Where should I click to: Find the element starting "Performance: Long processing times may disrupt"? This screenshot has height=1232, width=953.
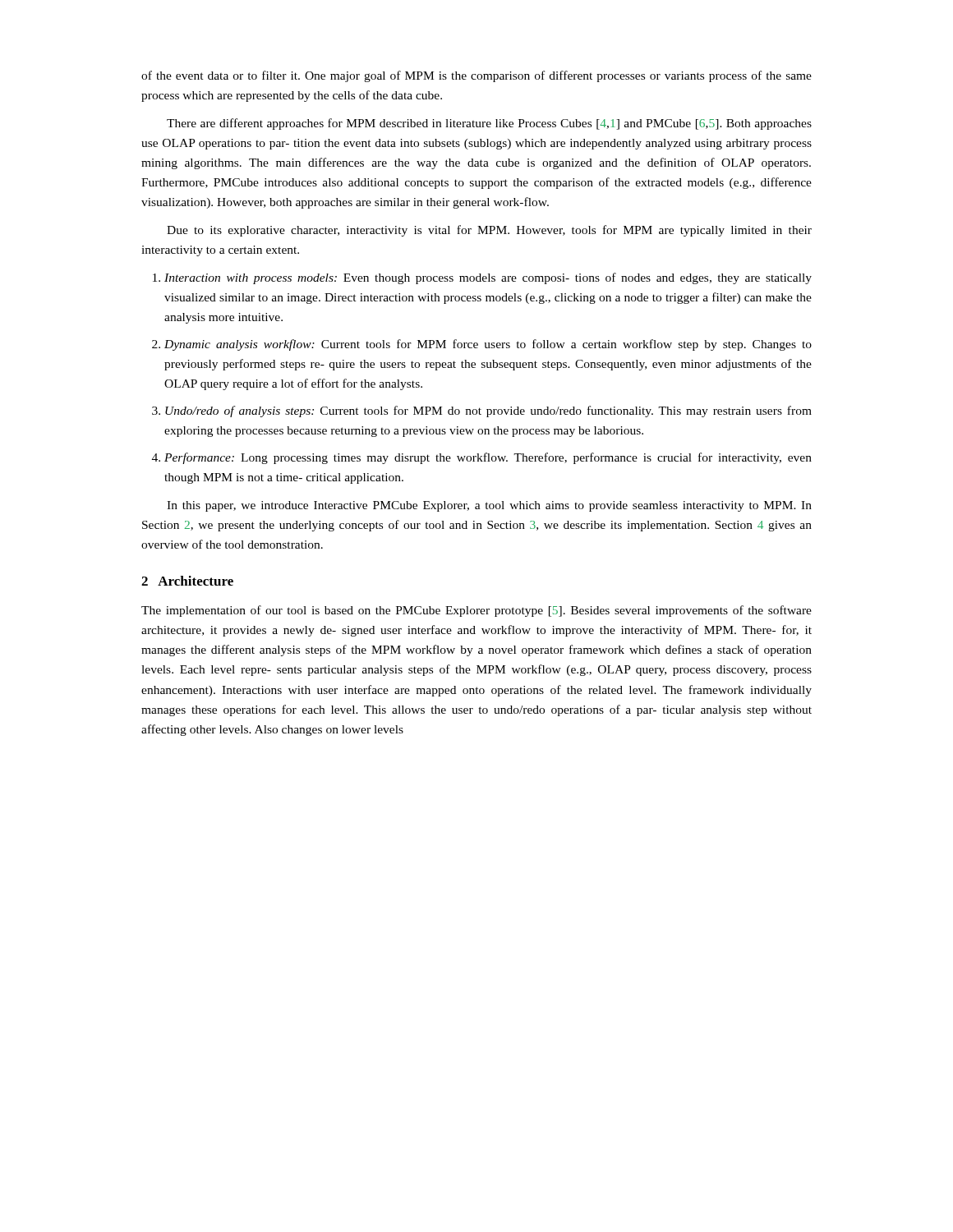[488, 468]
